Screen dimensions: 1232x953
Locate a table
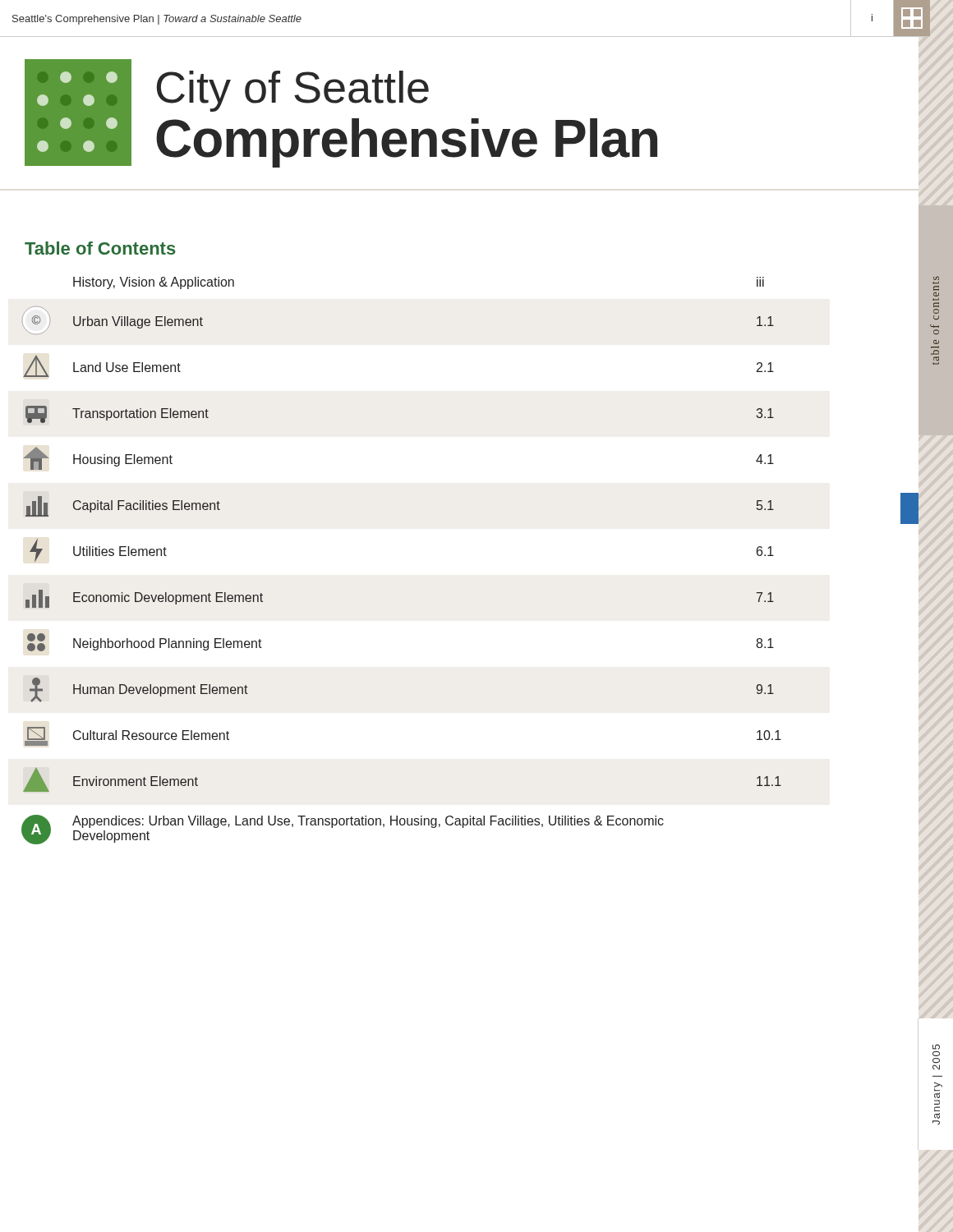[x=435, y=559]
